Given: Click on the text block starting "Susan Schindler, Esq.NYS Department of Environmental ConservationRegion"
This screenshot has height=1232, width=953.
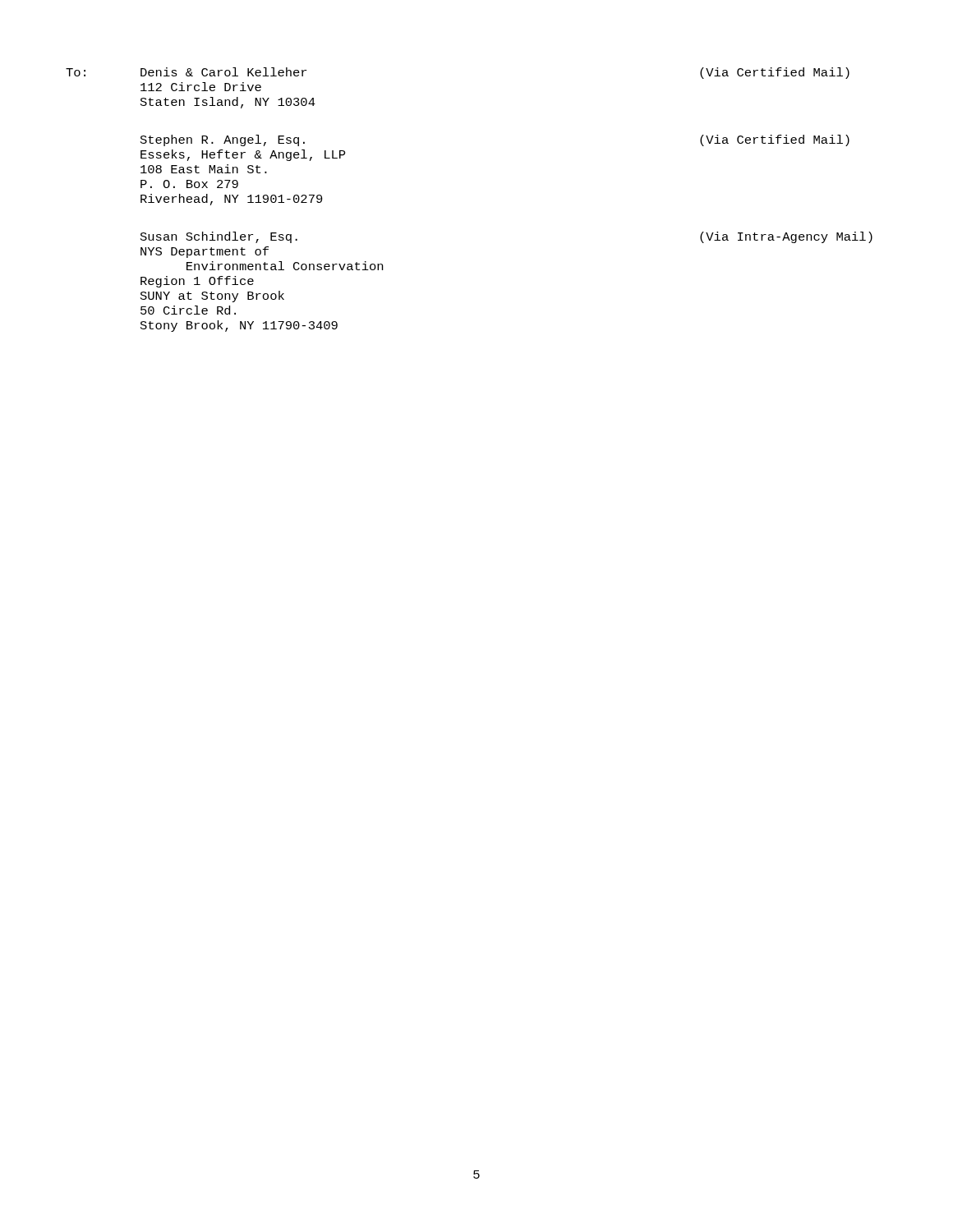Looking at the screenshot, I should (218, 237).
